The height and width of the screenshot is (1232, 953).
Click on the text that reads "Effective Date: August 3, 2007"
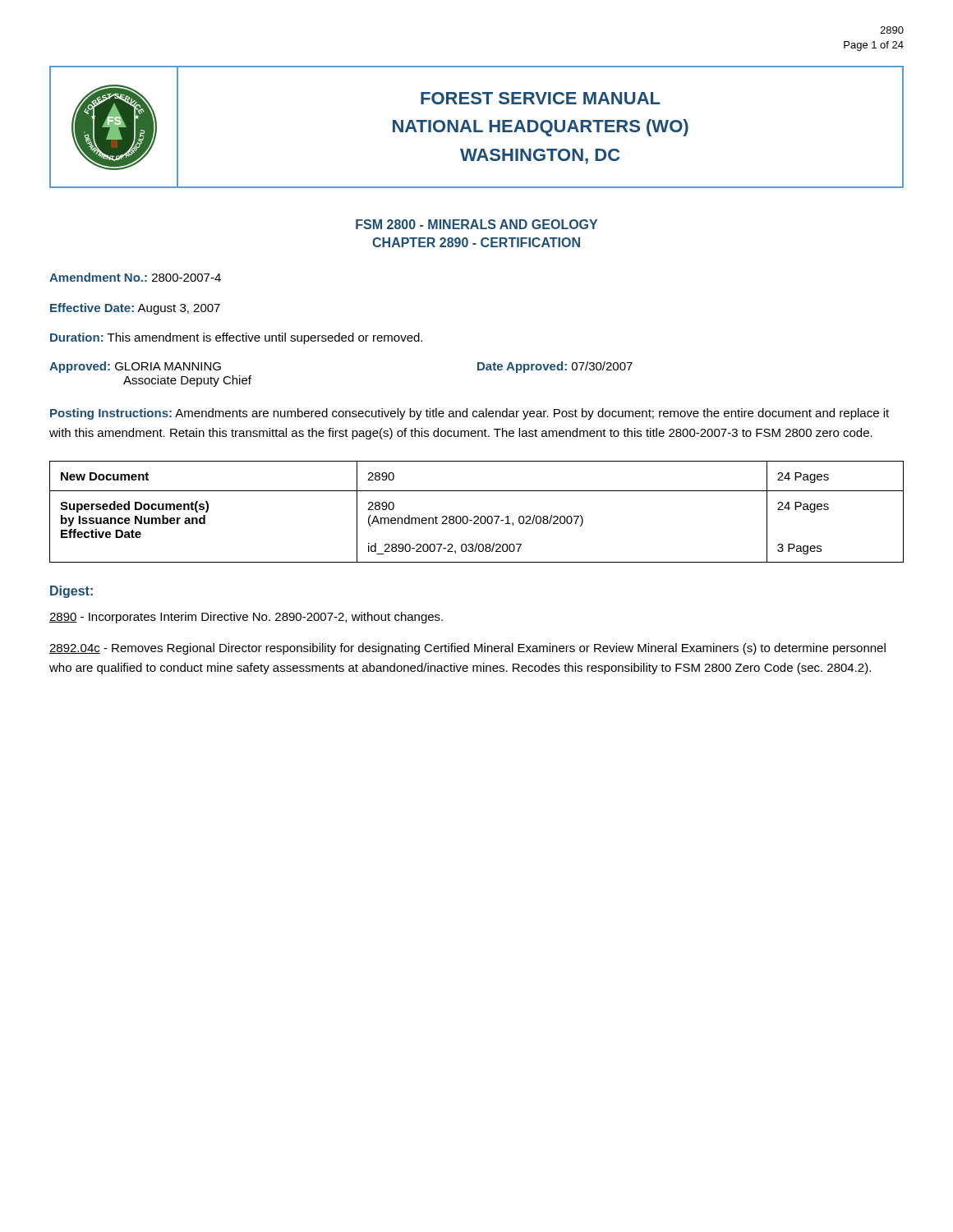pos(135,307)
